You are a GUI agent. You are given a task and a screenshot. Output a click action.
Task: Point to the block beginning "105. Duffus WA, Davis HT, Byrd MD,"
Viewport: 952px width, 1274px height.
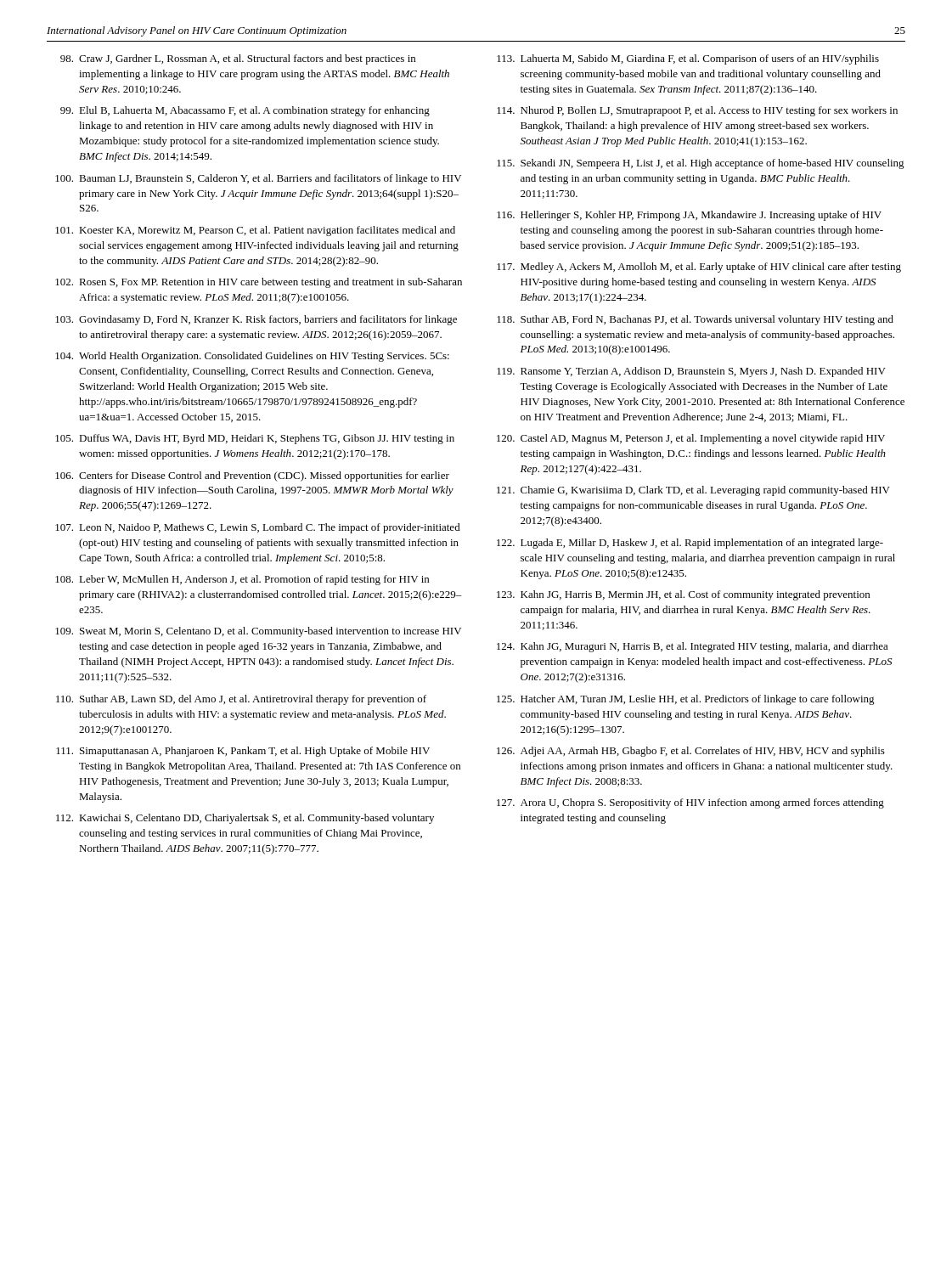[x=255, y=446]
